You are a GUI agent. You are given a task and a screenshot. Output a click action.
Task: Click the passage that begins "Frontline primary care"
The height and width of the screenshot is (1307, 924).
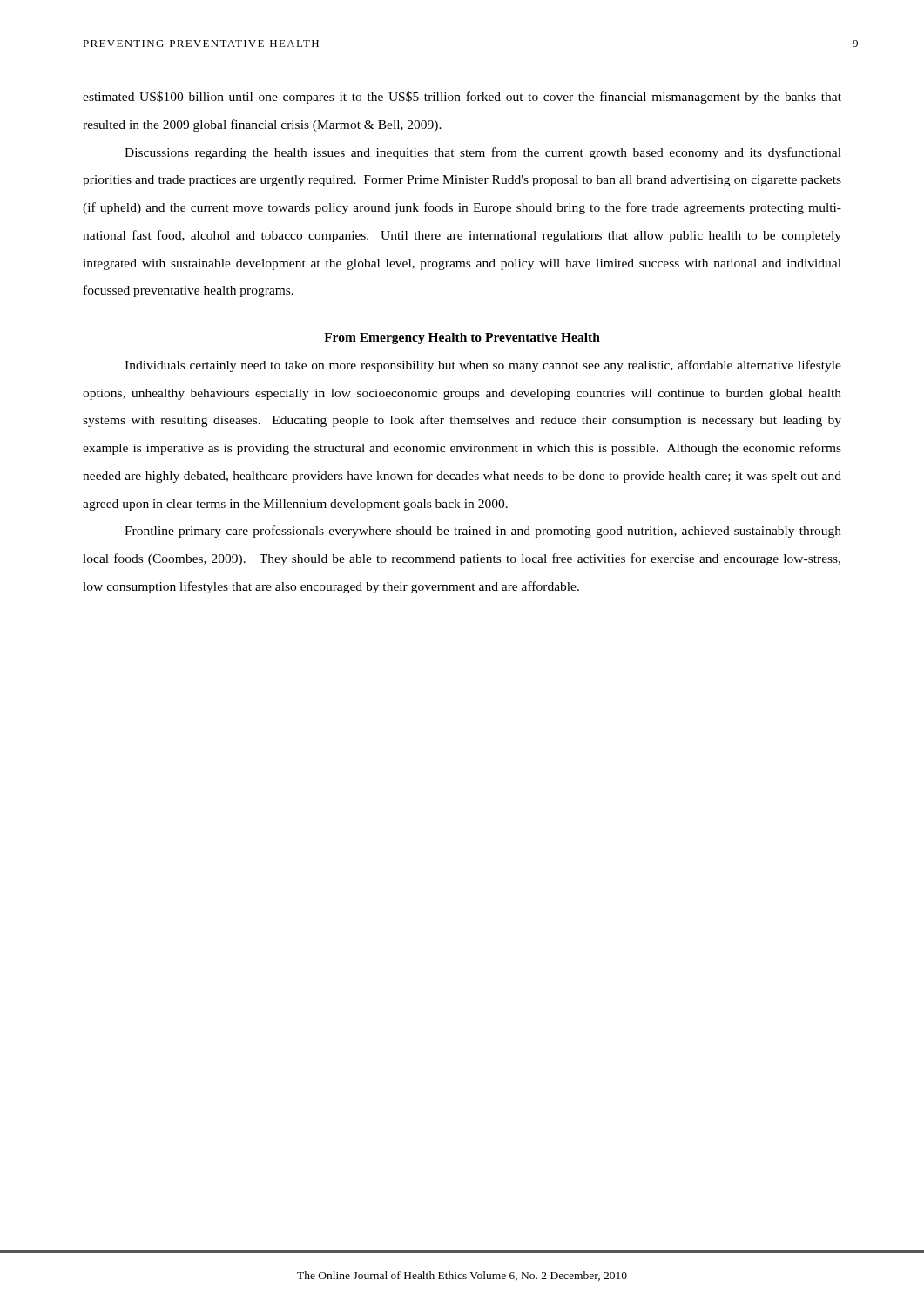(x=462, y=558)
